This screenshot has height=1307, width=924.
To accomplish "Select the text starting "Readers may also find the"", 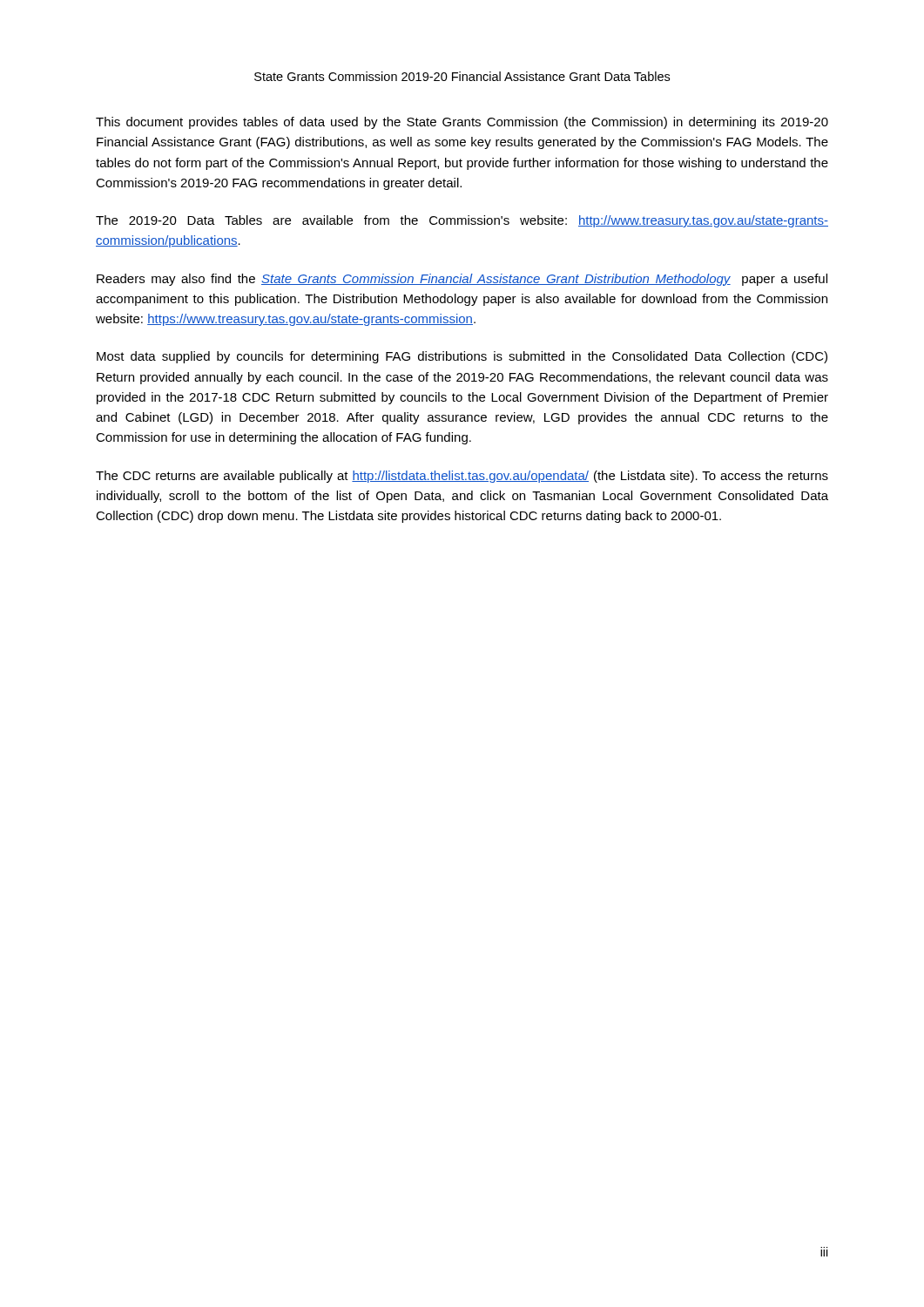I will click(x=462, y=298).
